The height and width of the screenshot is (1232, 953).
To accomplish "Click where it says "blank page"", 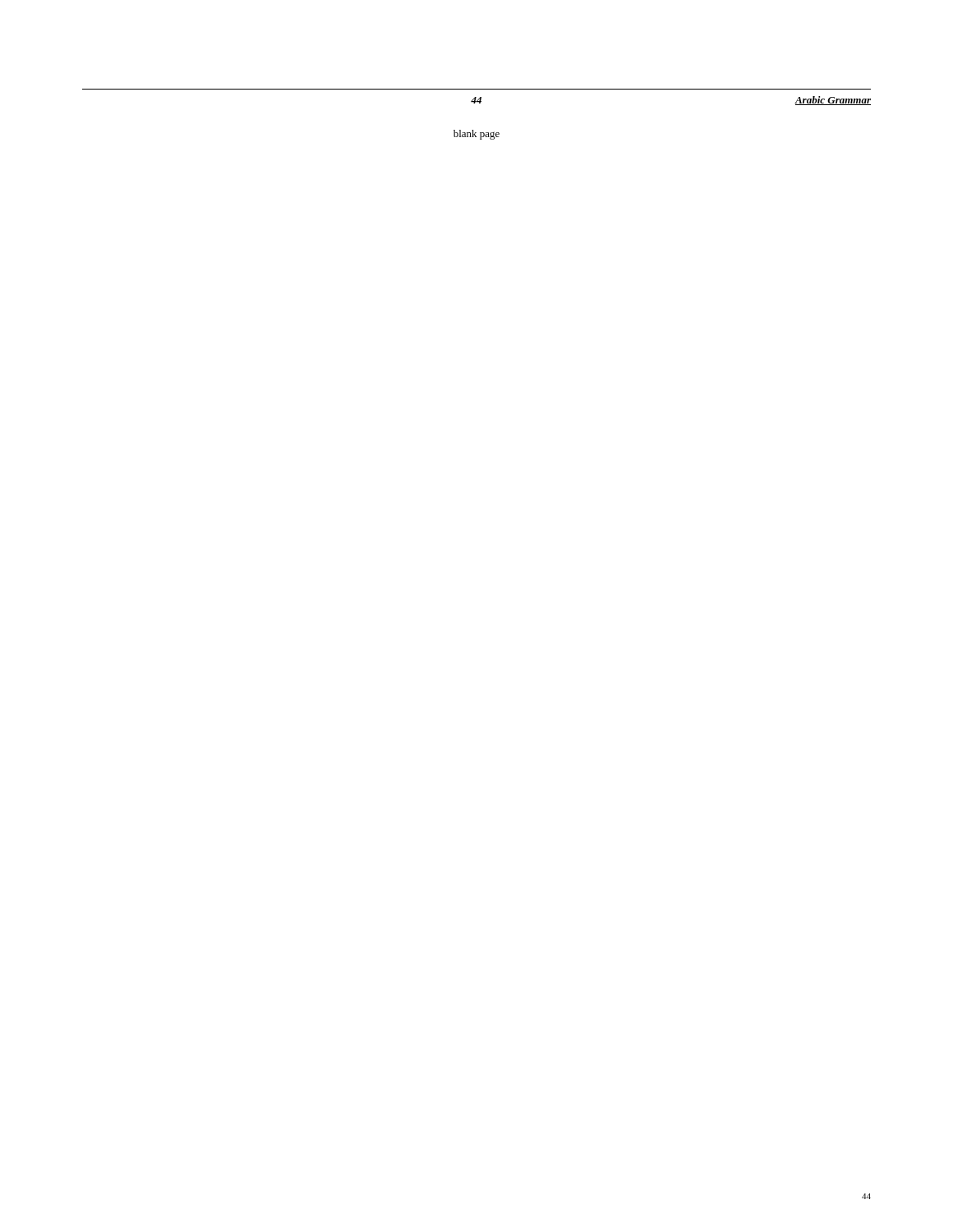I will pyautogui.click(x=476, y=133).
